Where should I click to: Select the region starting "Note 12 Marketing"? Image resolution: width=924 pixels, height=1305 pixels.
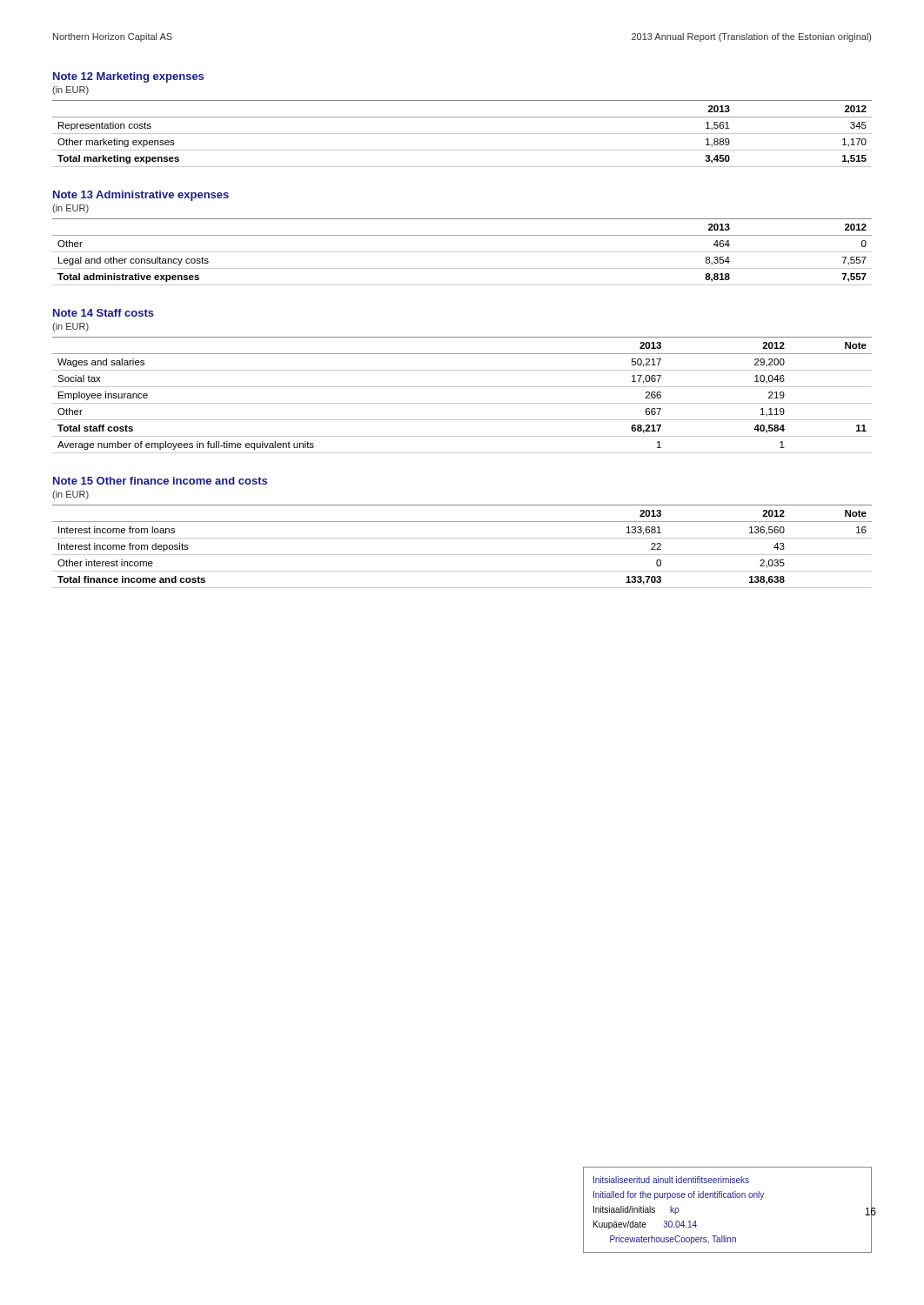(128, 76)
